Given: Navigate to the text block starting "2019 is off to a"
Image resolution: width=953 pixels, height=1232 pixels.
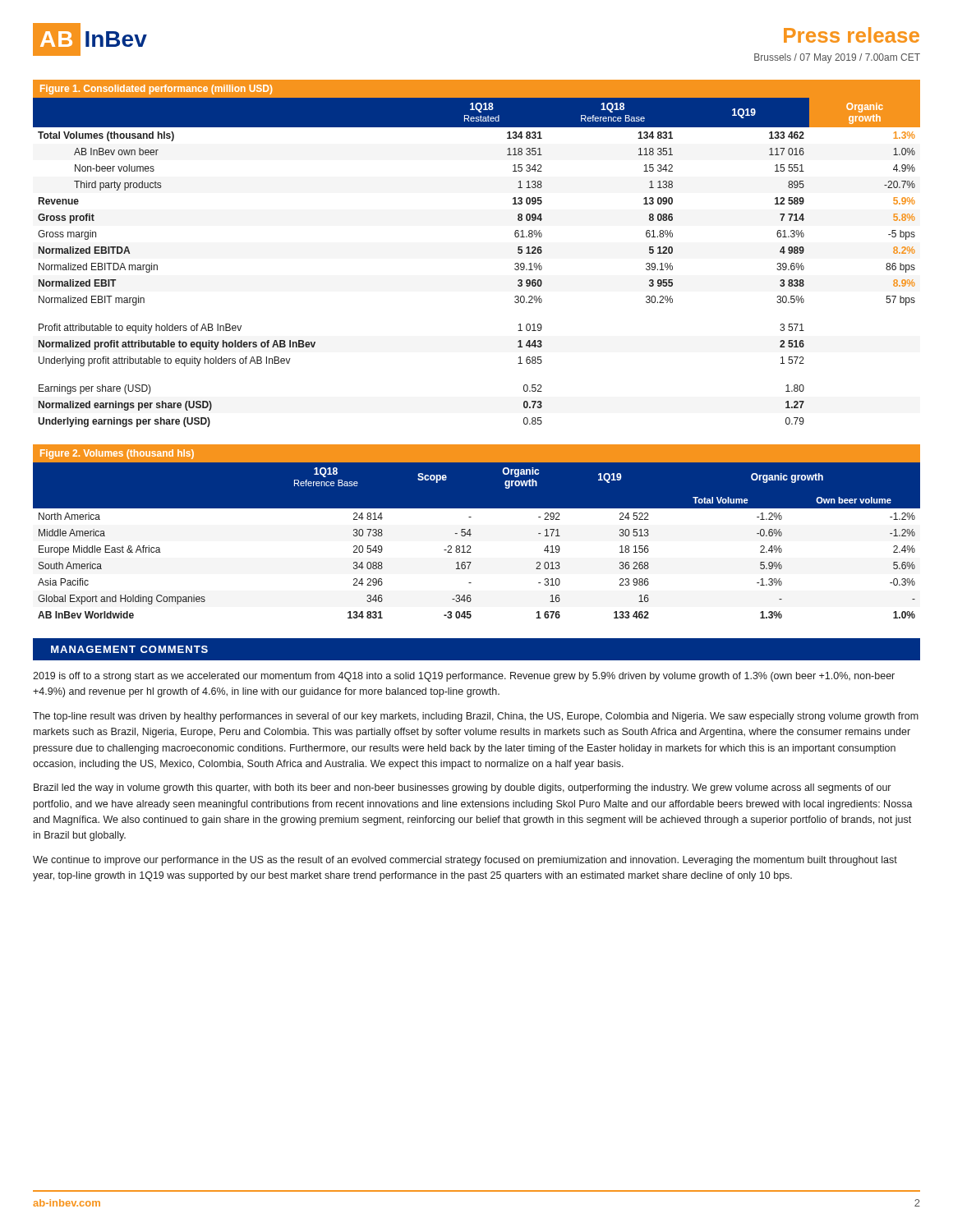Looking at the screenshot, I should pyautogui.click(x=476, y=684).
